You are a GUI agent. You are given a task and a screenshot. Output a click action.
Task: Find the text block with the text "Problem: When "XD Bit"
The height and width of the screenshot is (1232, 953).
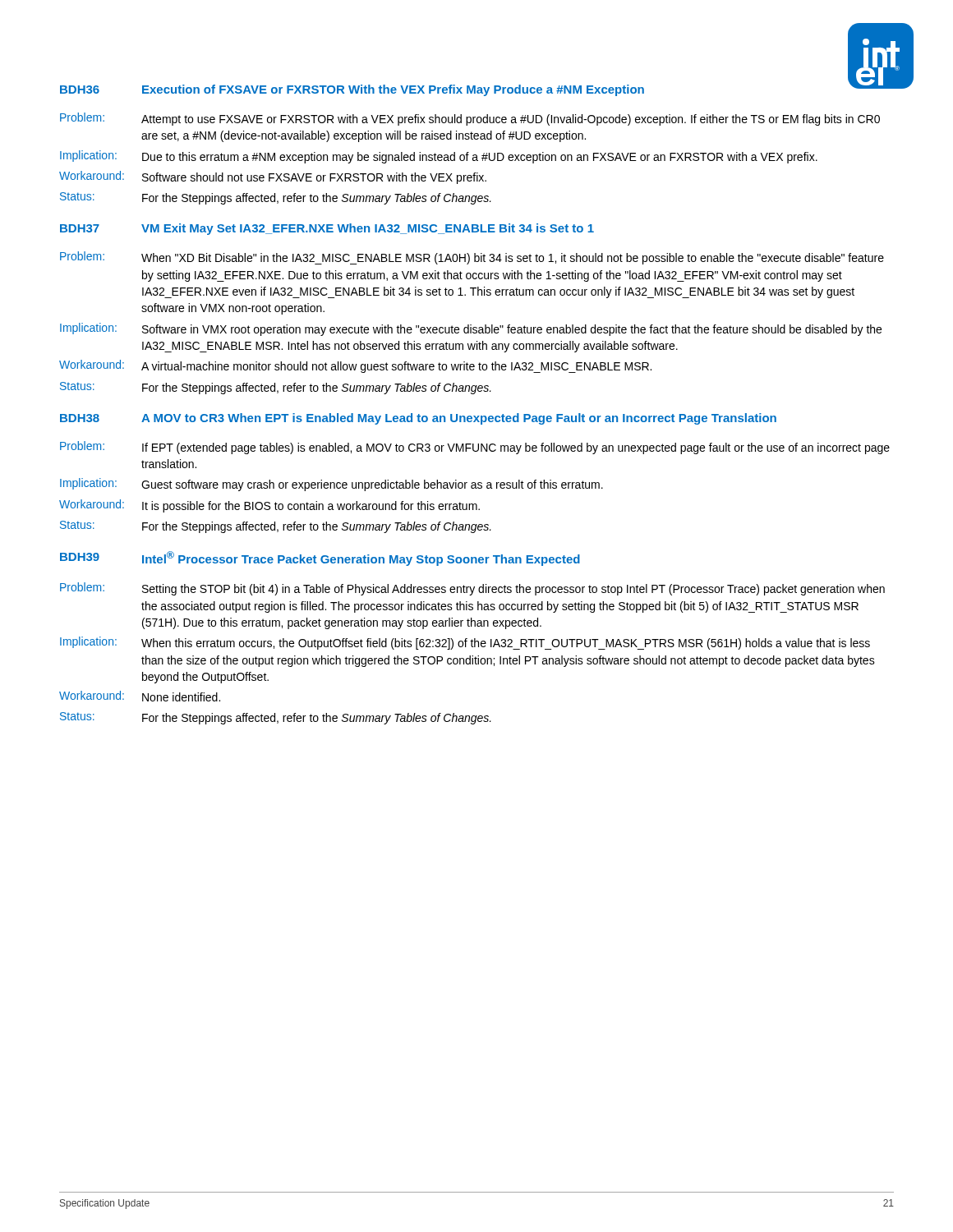(x=476, y=283)
